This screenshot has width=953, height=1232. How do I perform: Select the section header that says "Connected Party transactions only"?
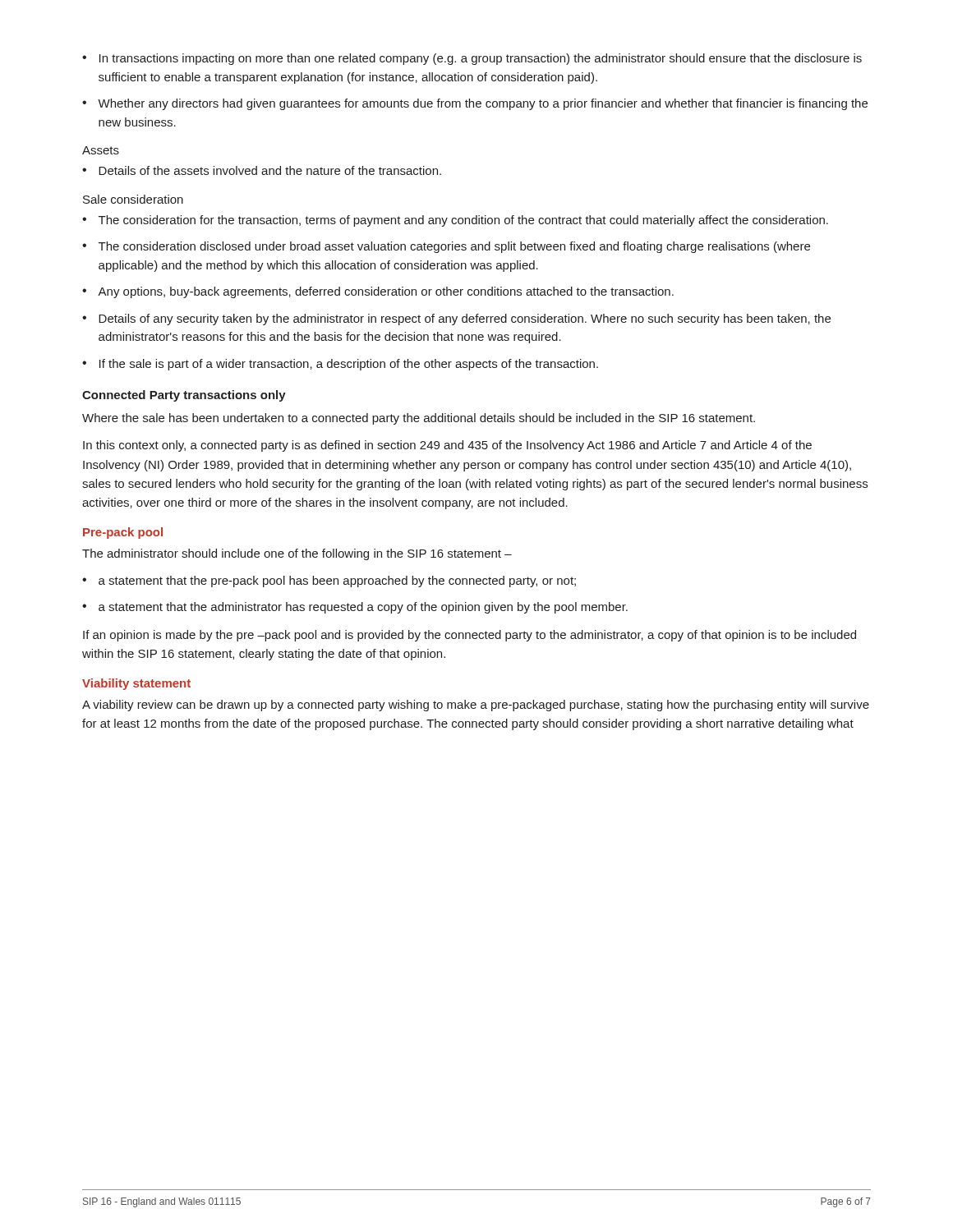click(x=184, y=395)
